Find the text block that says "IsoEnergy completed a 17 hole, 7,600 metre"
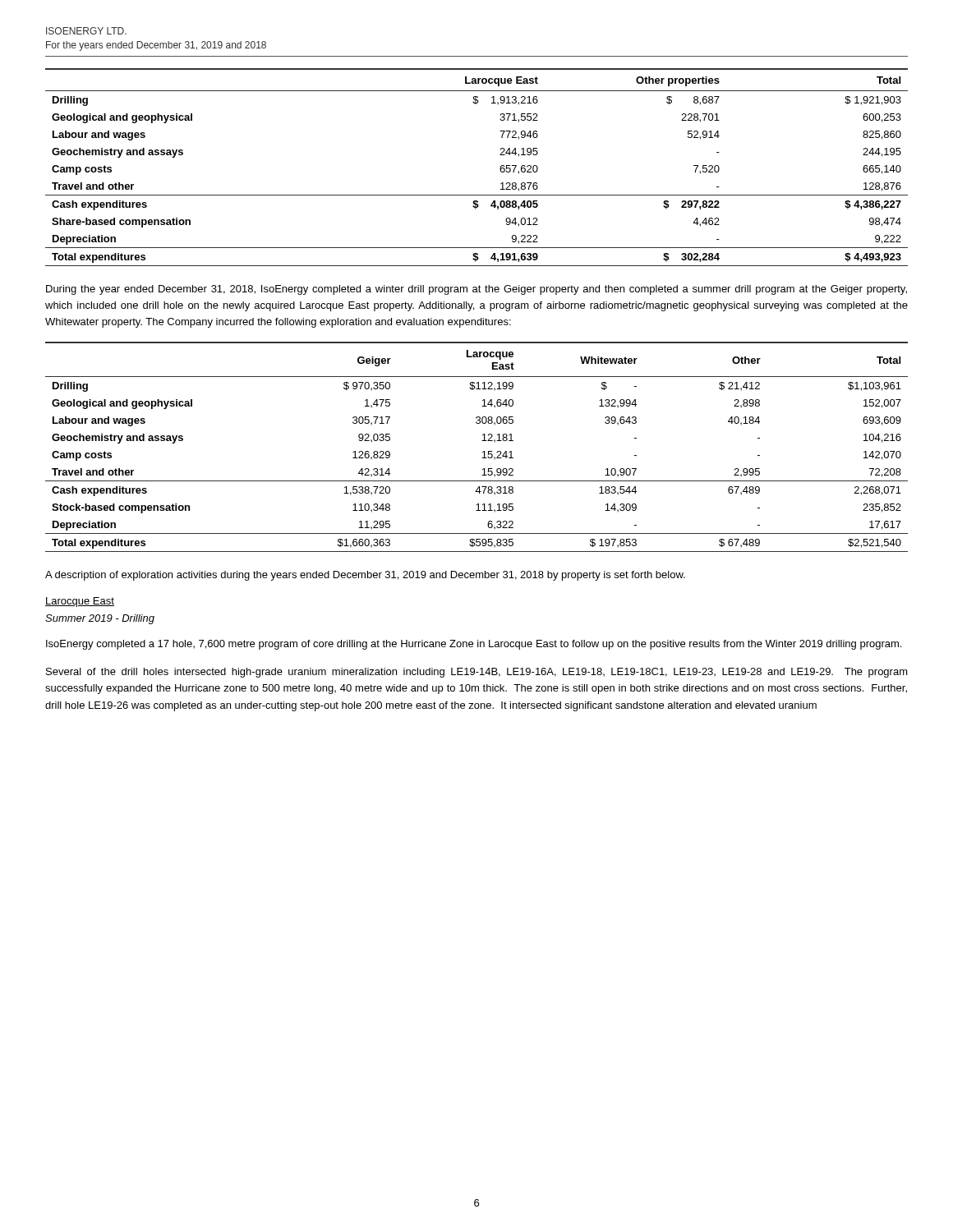 474,644
